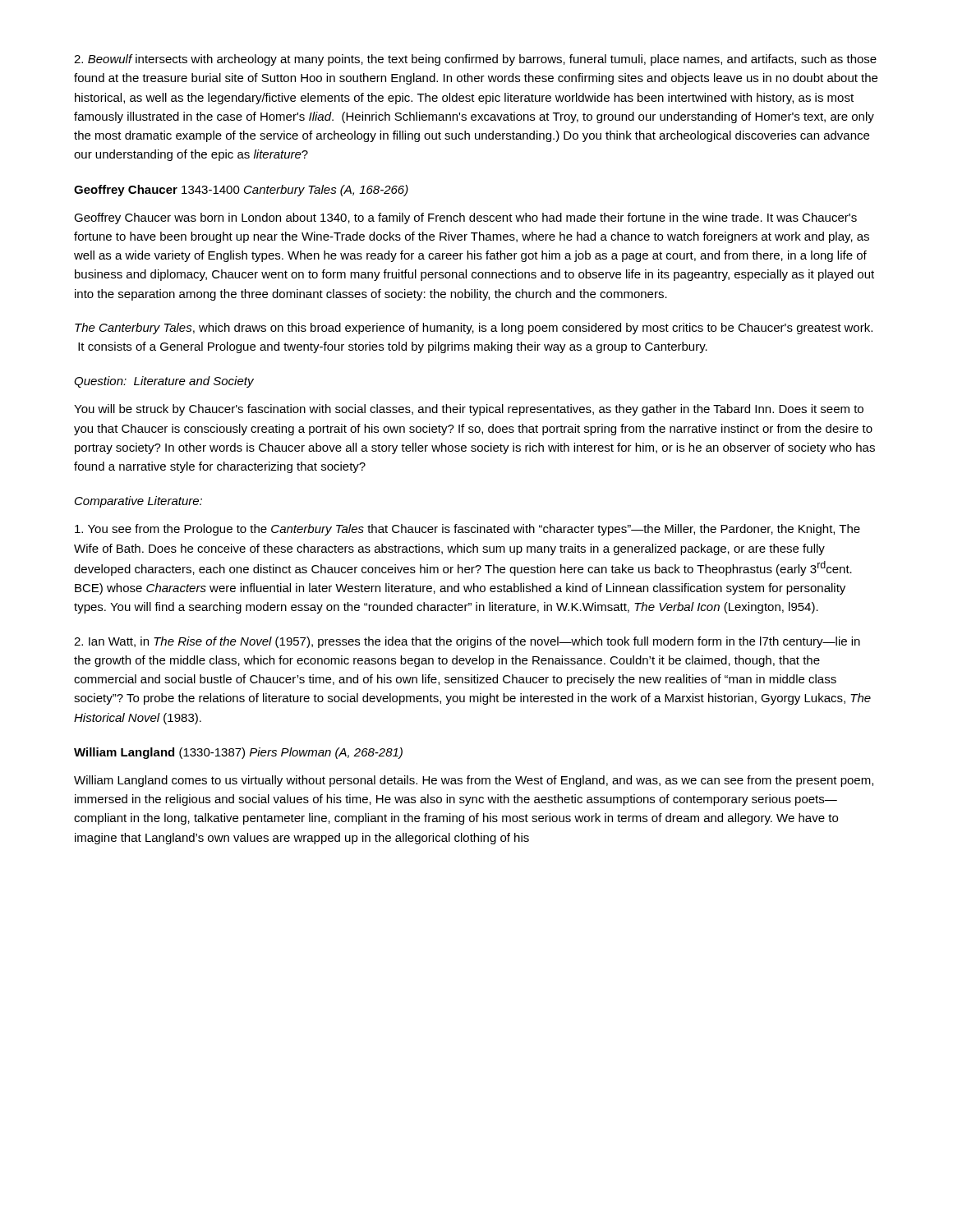Click on the section header that reads "William Langland (1330-1387) Piers Plowman"
The image size is (953, 1232).
click(239, 752)
